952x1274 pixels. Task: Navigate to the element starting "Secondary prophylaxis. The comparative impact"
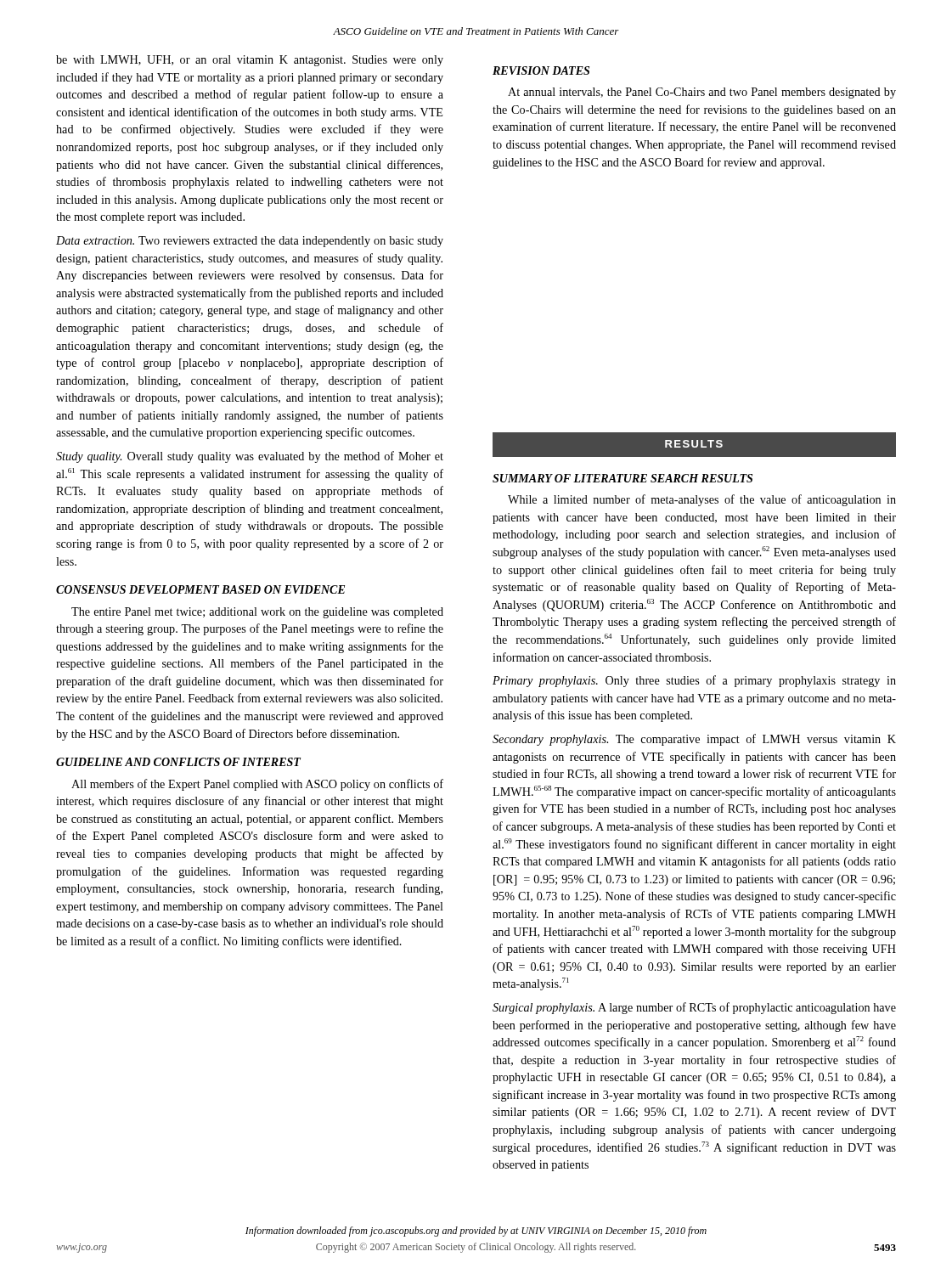pos(694,862)
